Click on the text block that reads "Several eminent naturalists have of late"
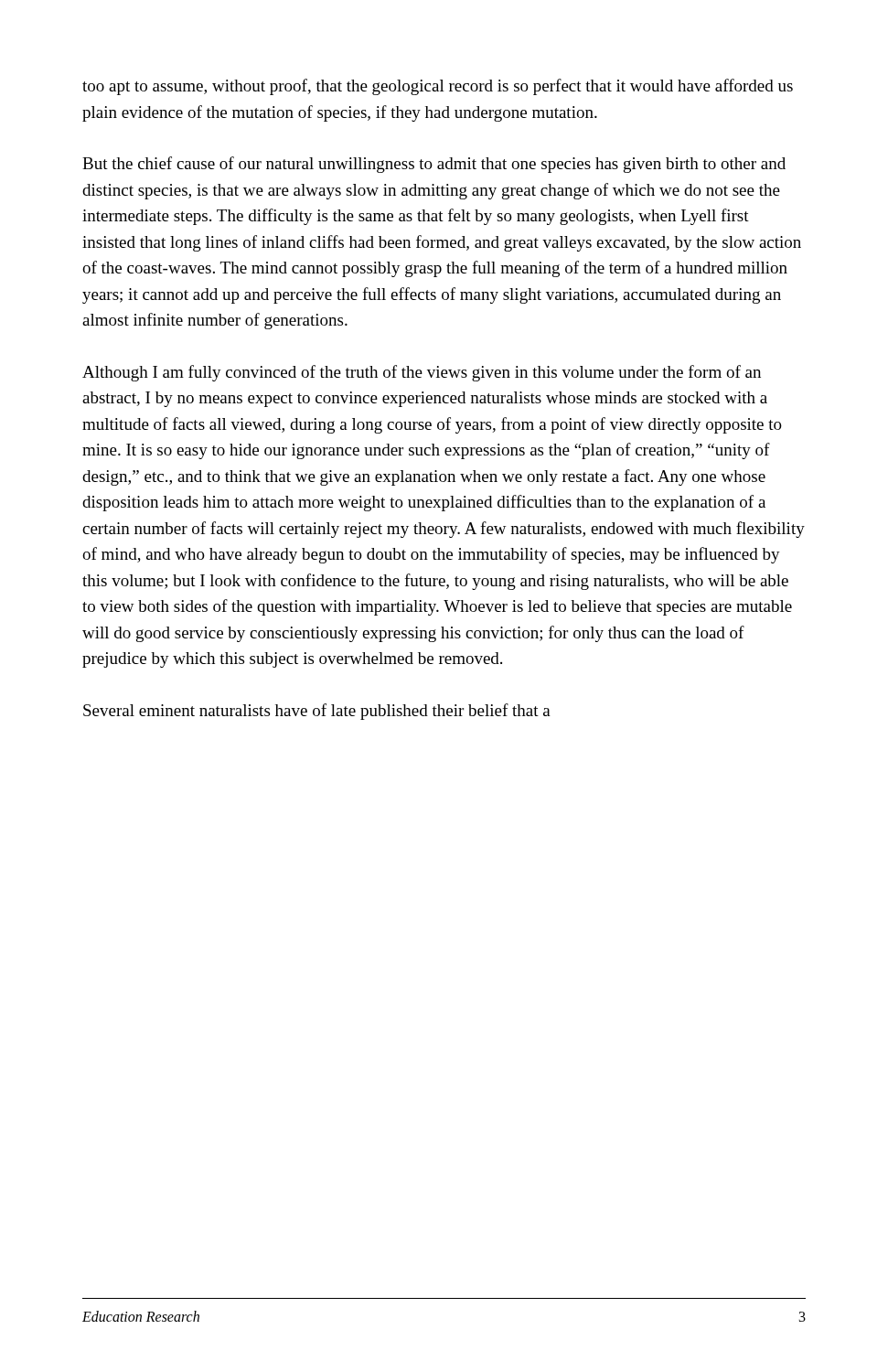Viewport: 888px width, 1372px height. click(x=316, y=710)
